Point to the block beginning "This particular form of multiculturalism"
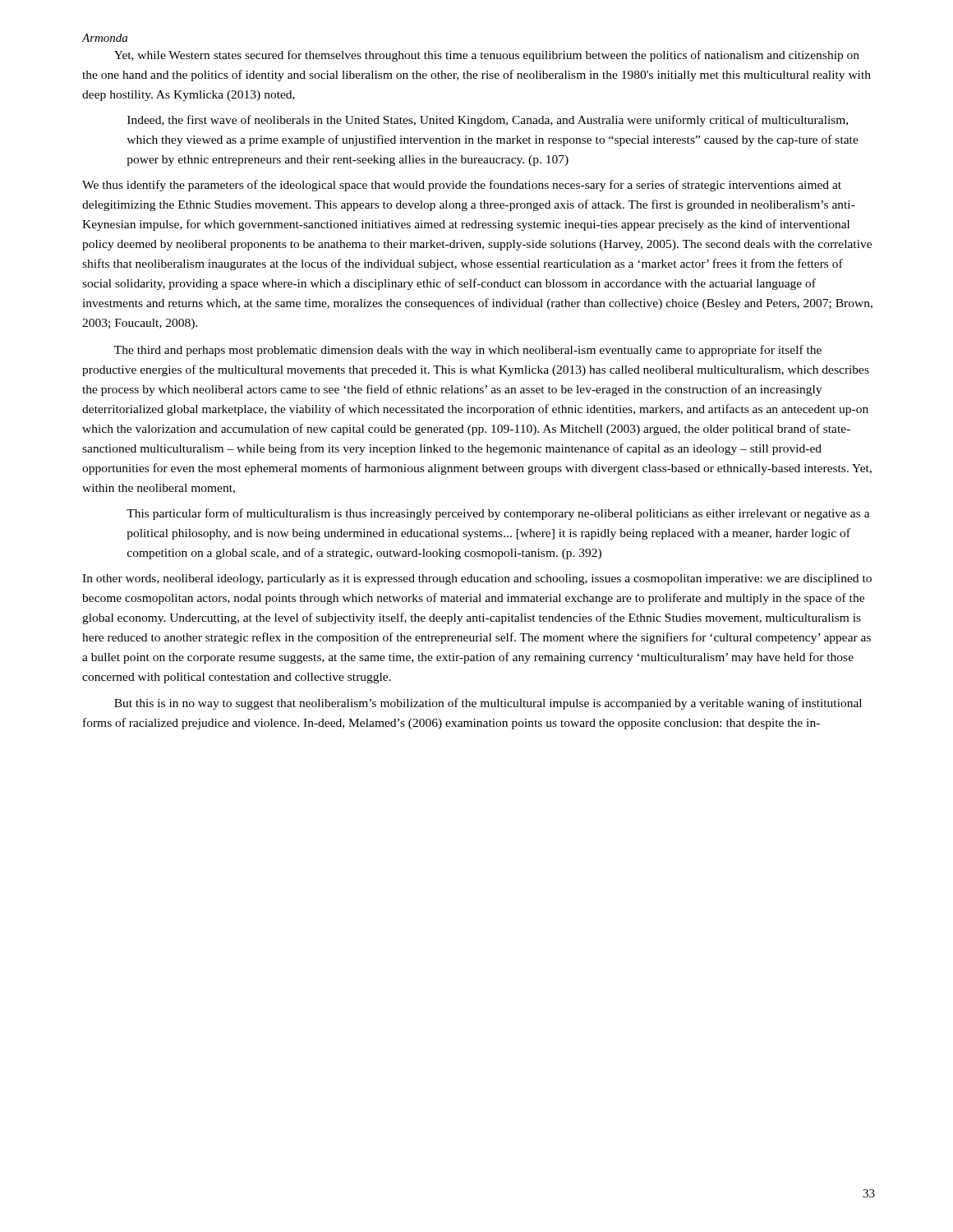953x1232 pixels. tap(501, 533)
